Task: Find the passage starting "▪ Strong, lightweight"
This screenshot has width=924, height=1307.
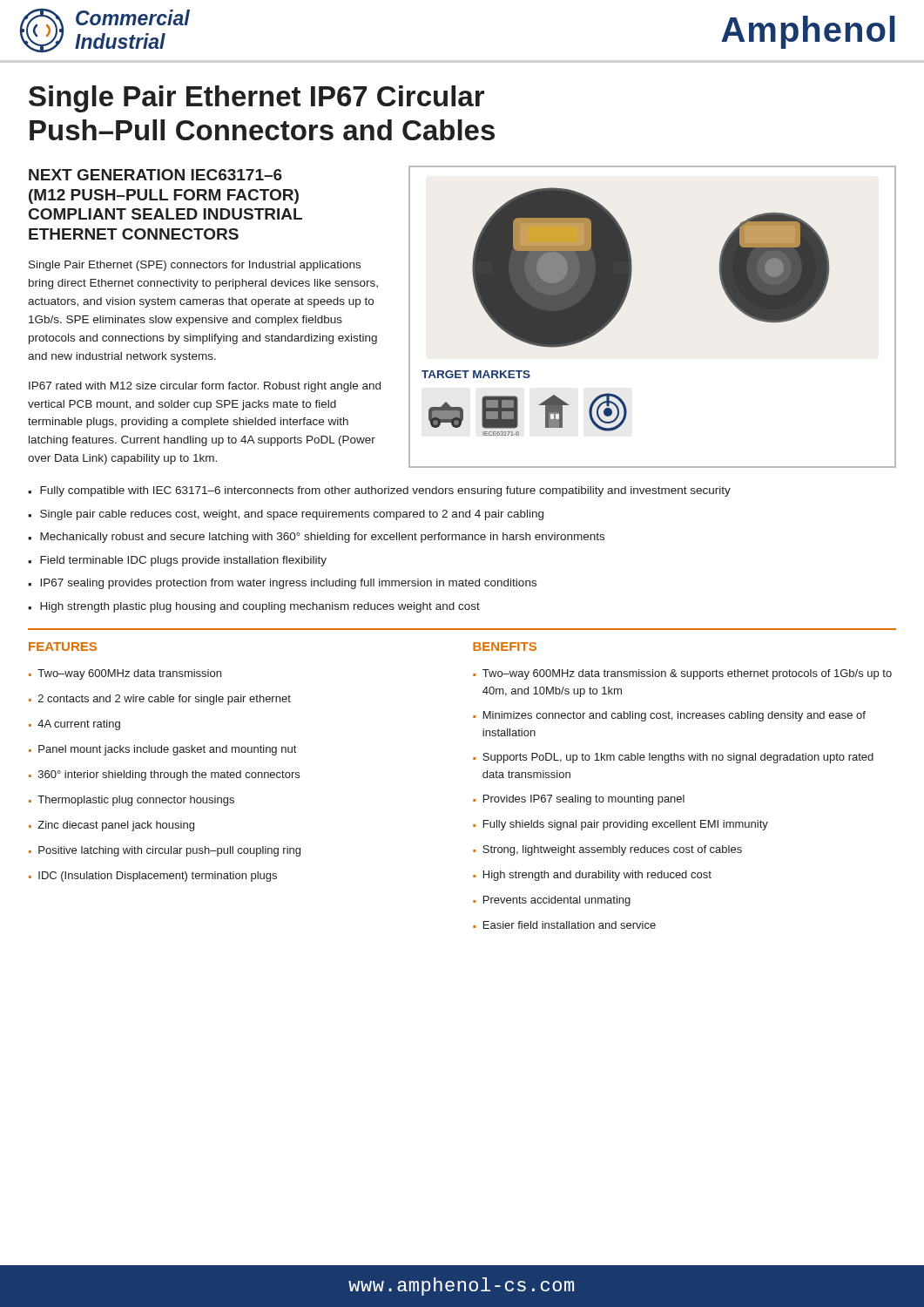Action: [x=607, y=851]
